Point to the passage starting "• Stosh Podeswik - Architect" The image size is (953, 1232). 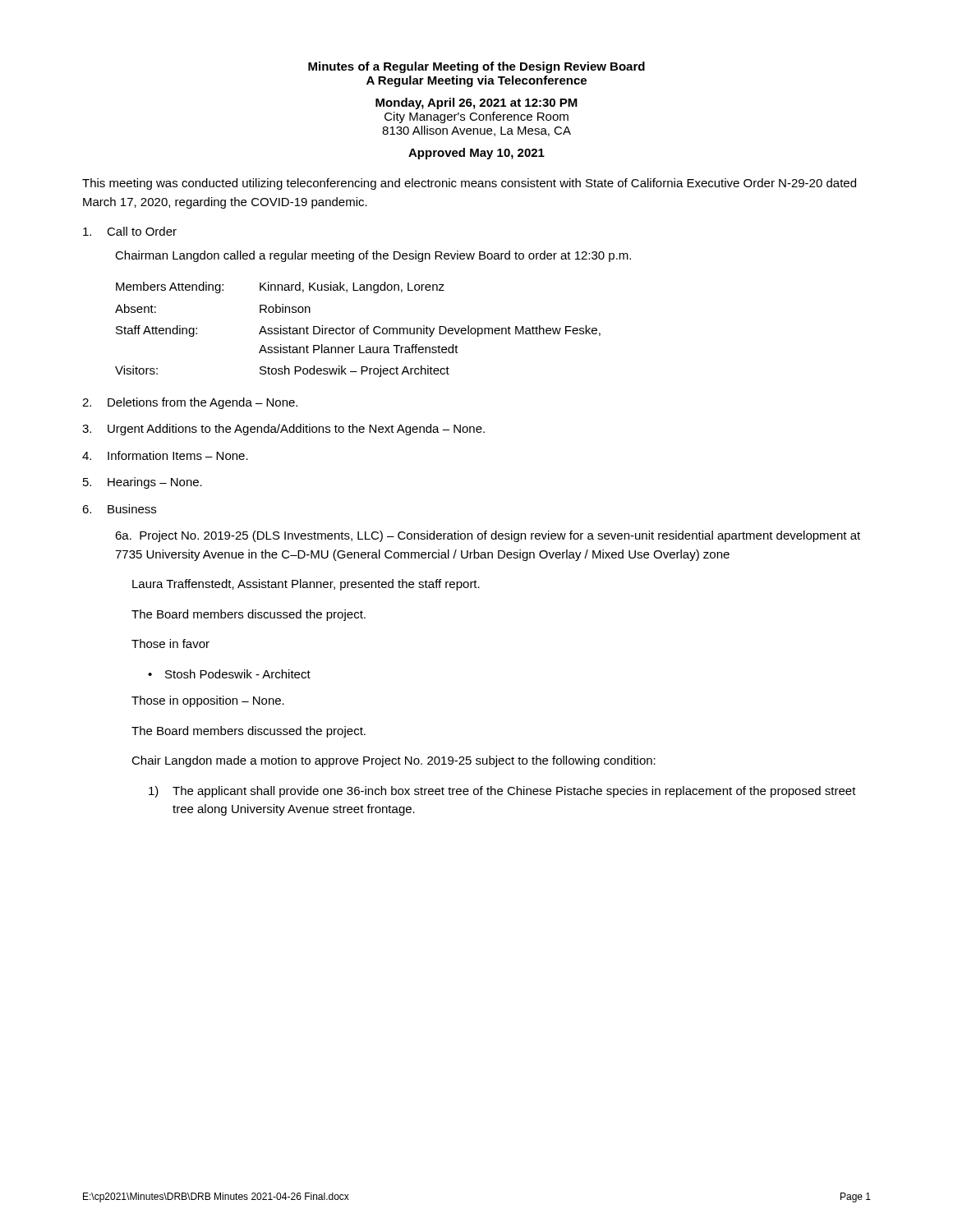pos(229,674)
